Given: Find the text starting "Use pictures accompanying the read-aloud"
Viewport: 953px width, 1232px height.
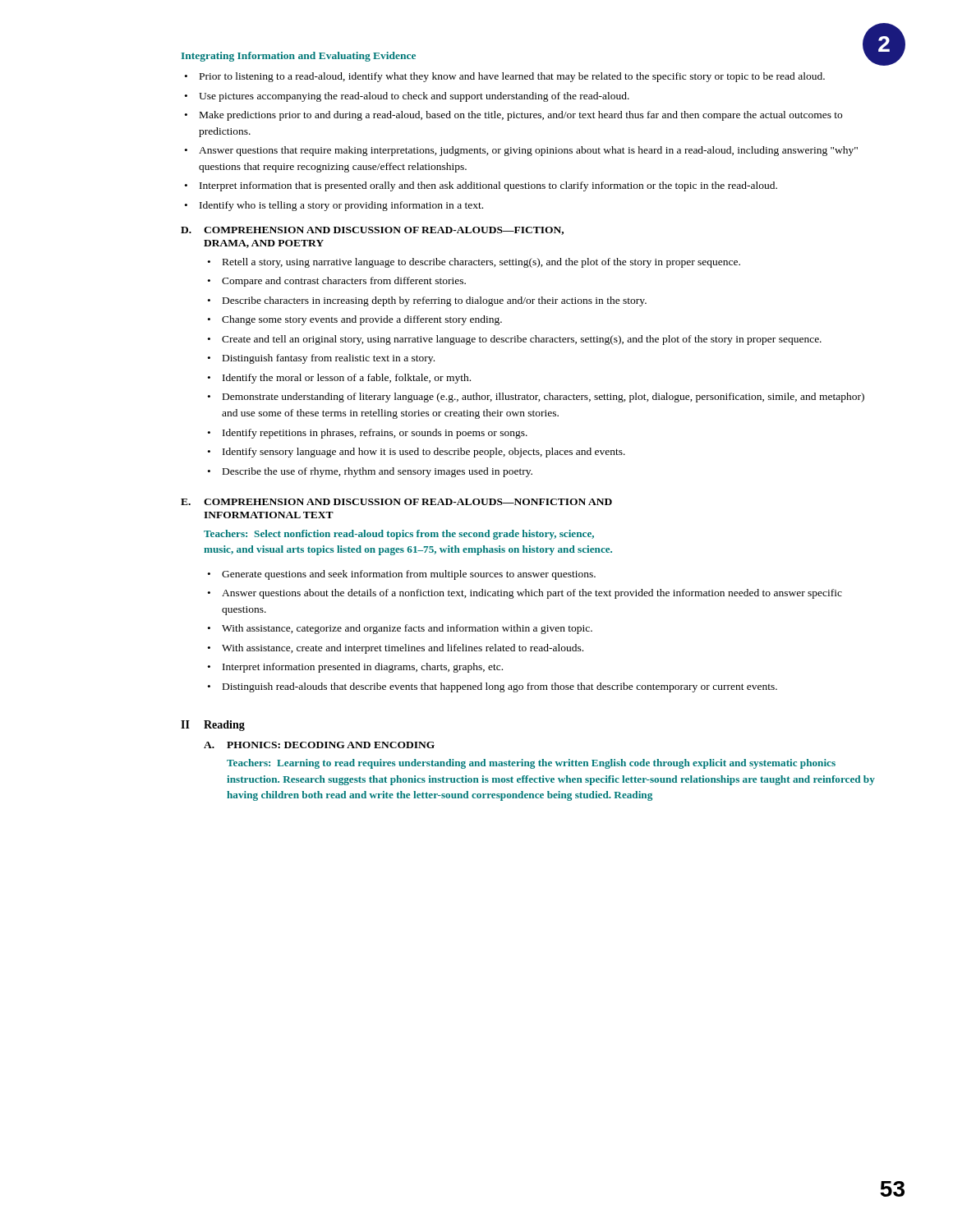Looking at the screenshot, I should point(414,95).
